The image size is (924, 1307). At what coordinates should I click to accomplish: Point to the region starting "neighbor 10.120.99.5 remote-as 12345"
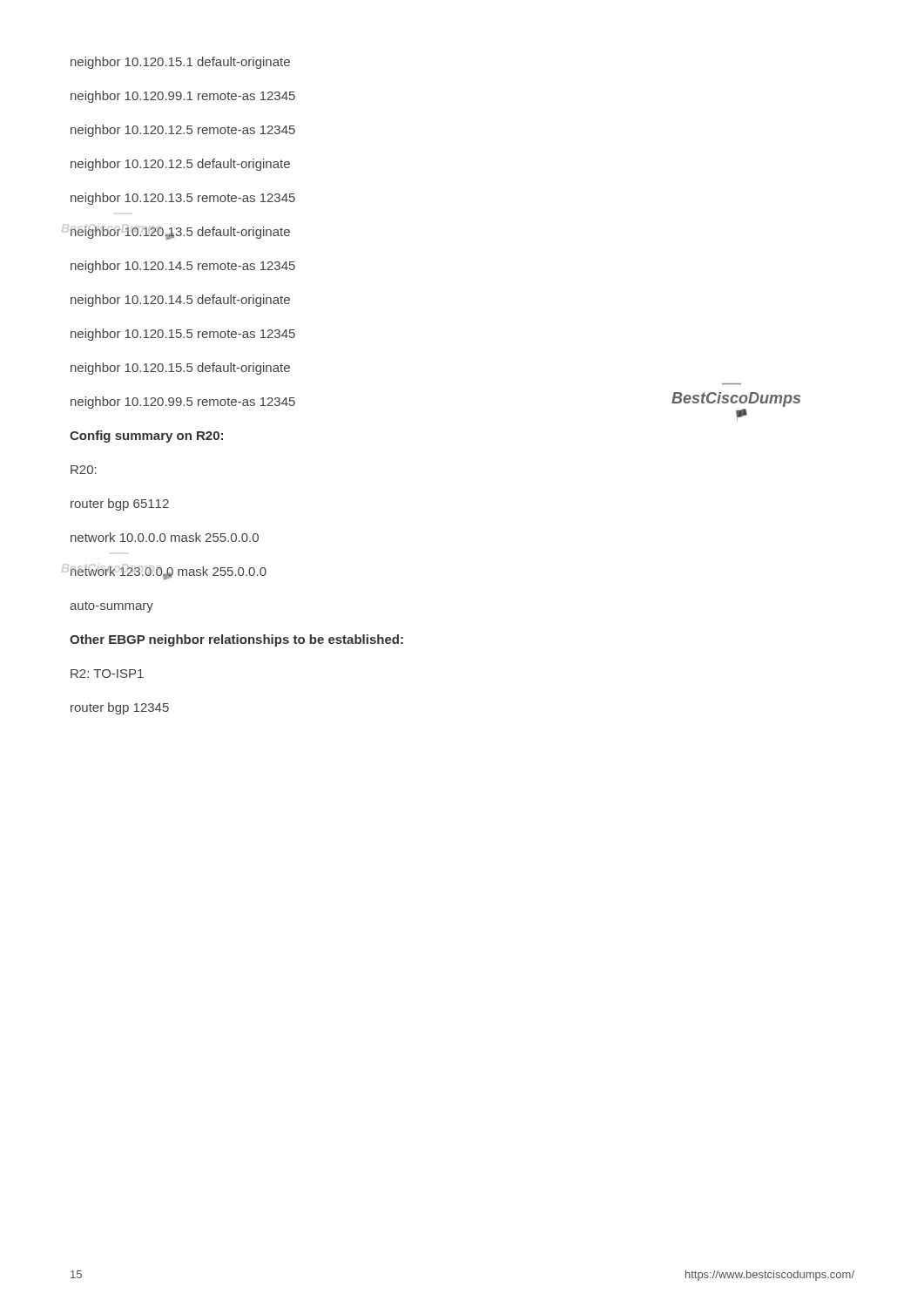(183, 401)
